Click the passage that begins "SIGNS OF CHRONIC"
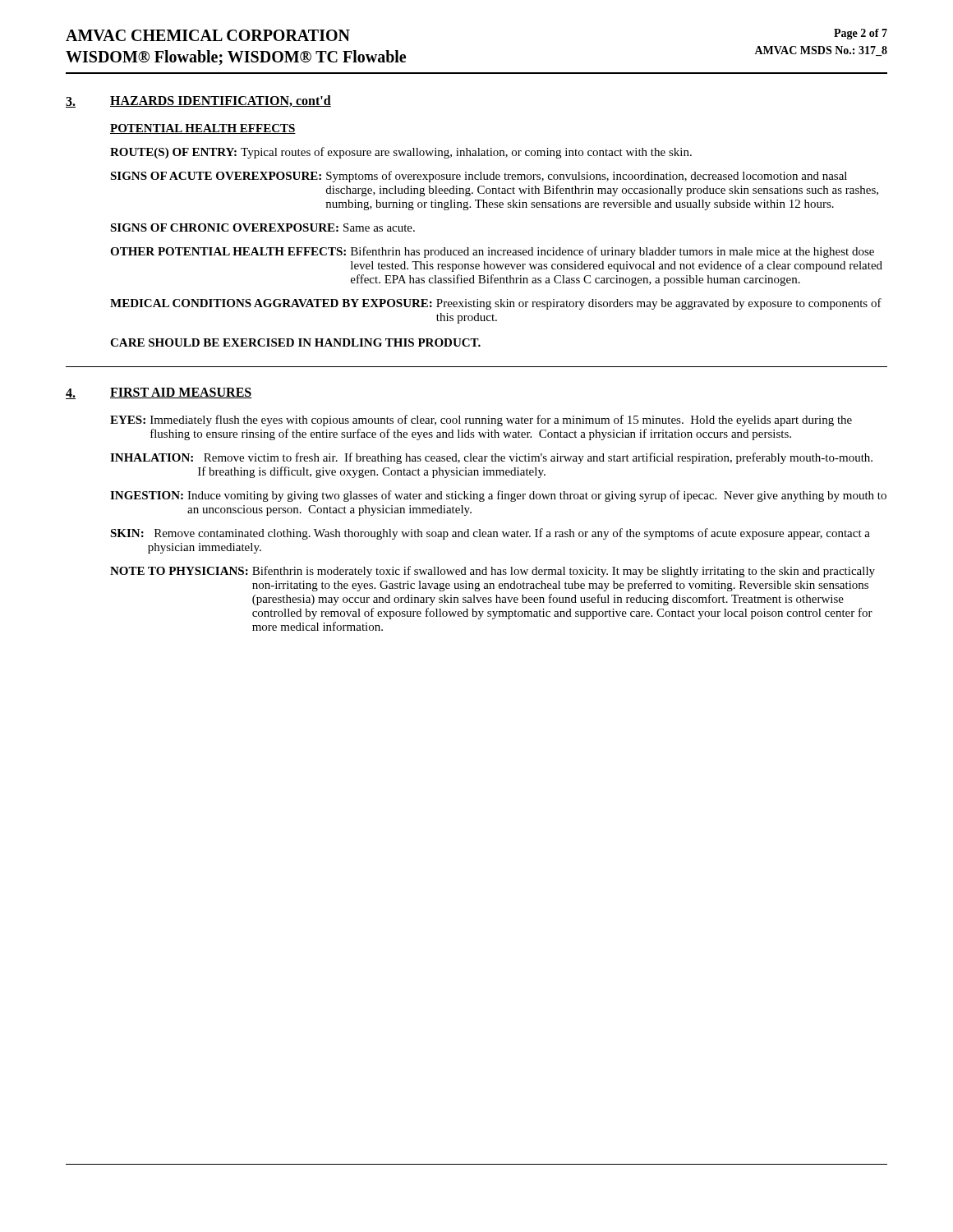 (x=262, y=228)
